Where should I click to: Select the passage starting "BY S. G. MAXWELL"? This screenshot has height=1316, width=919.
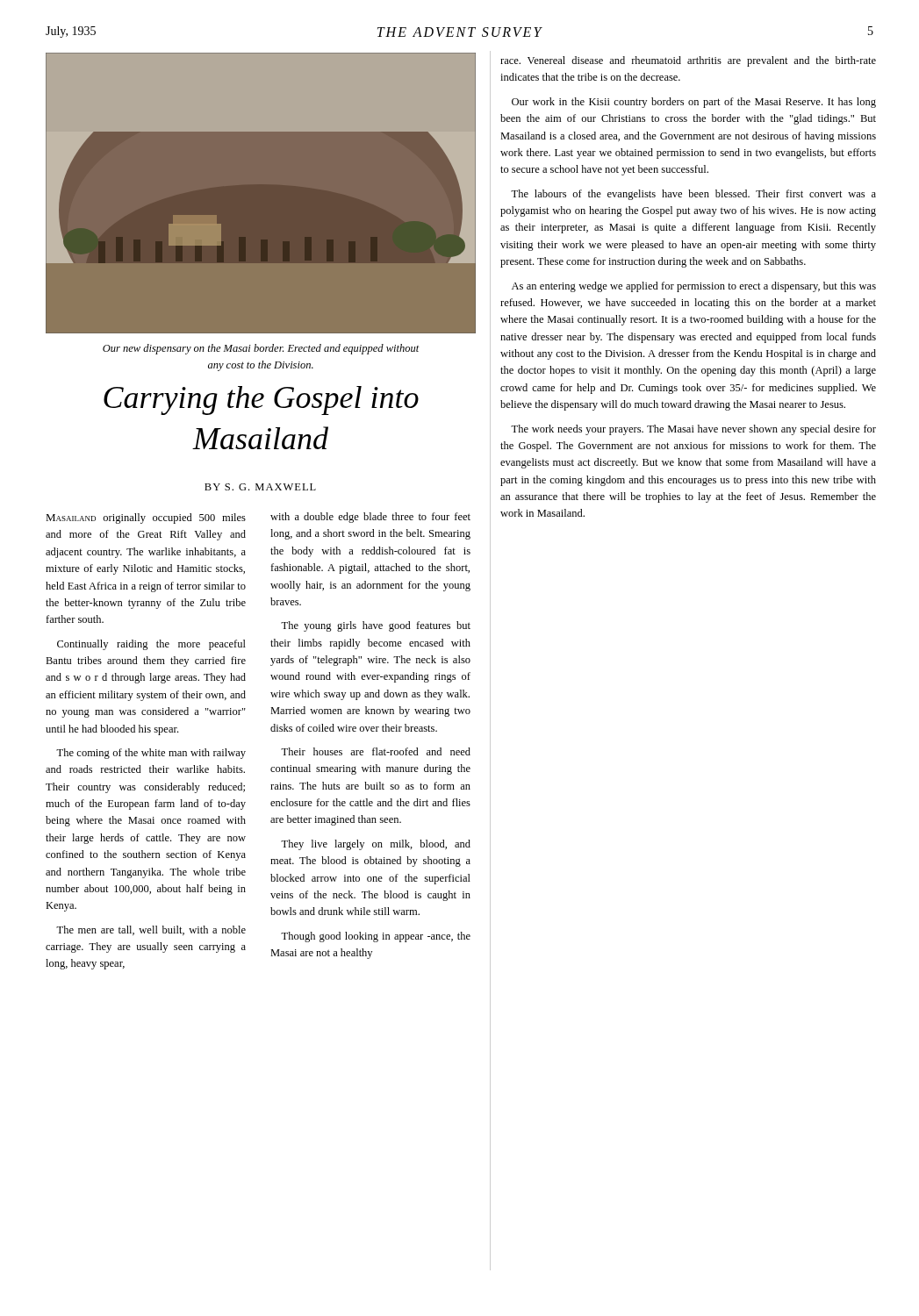261,487
